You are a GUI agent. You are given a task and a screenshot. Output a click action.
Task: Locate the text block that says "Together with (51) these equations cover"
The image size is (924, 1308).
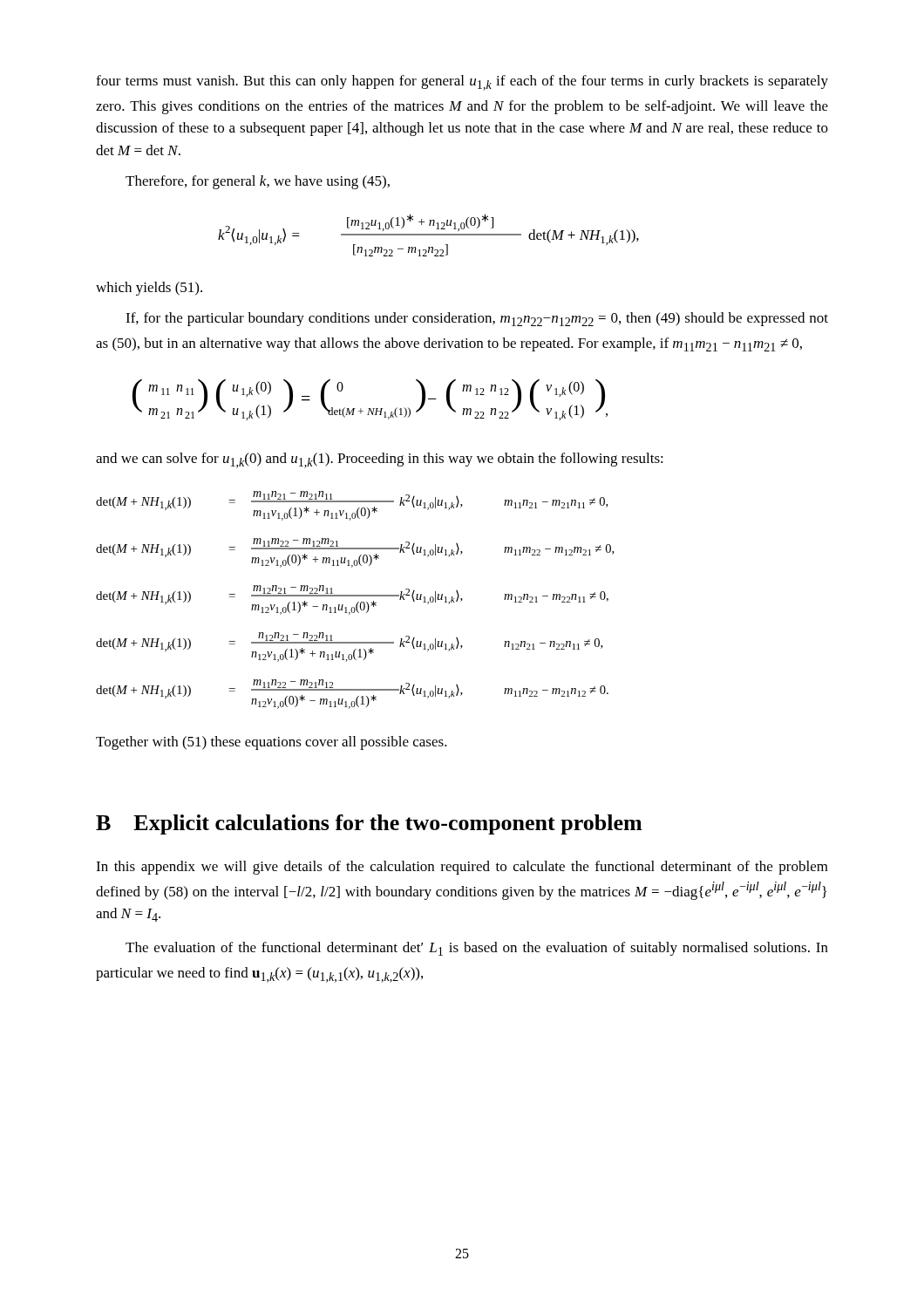[x=272, y=742]
